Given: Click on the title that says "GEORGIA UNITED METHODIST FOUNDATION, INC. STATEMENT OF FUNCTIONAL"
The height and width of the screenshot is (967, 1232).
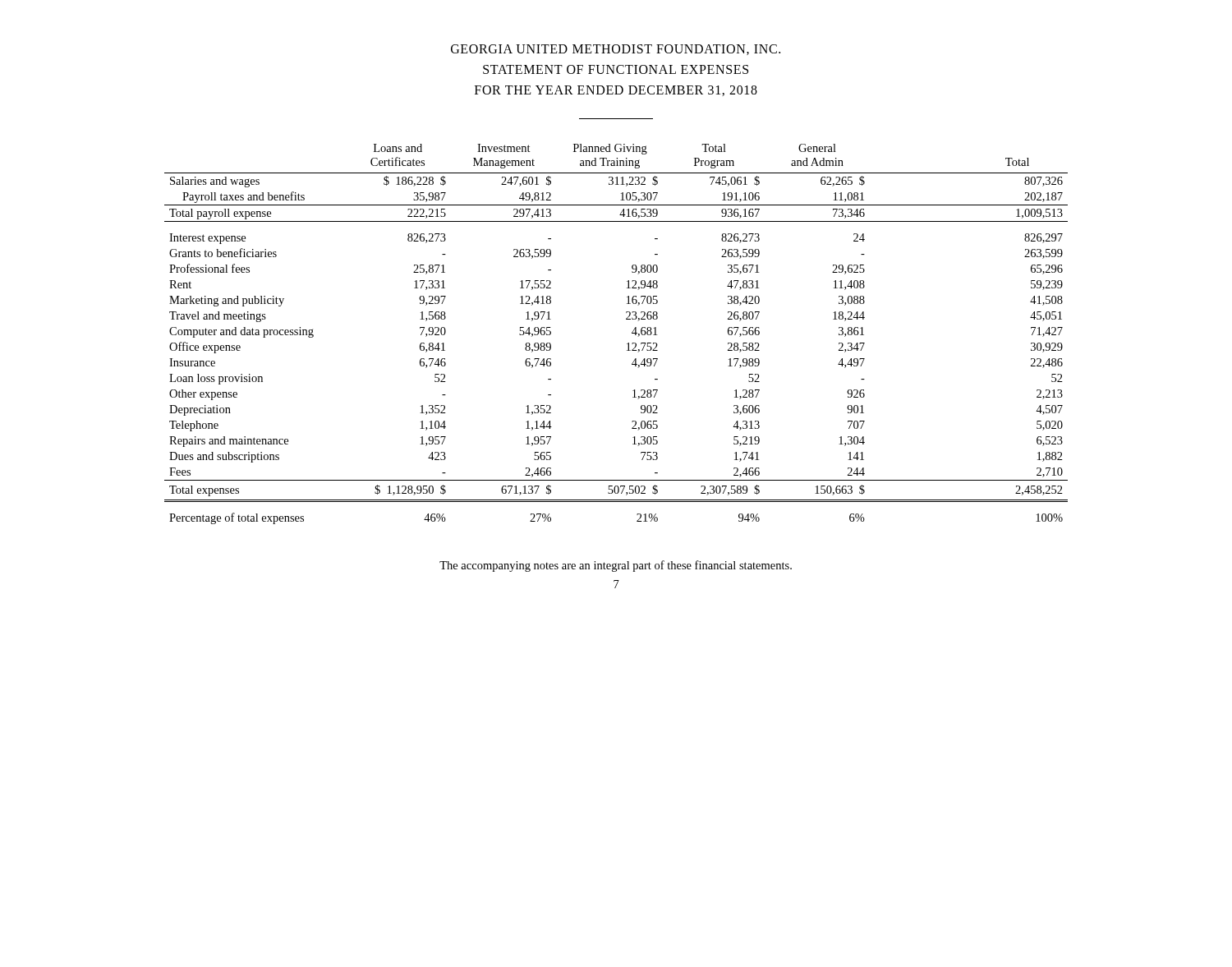Looking at the screenshot, I should (616, 70).
